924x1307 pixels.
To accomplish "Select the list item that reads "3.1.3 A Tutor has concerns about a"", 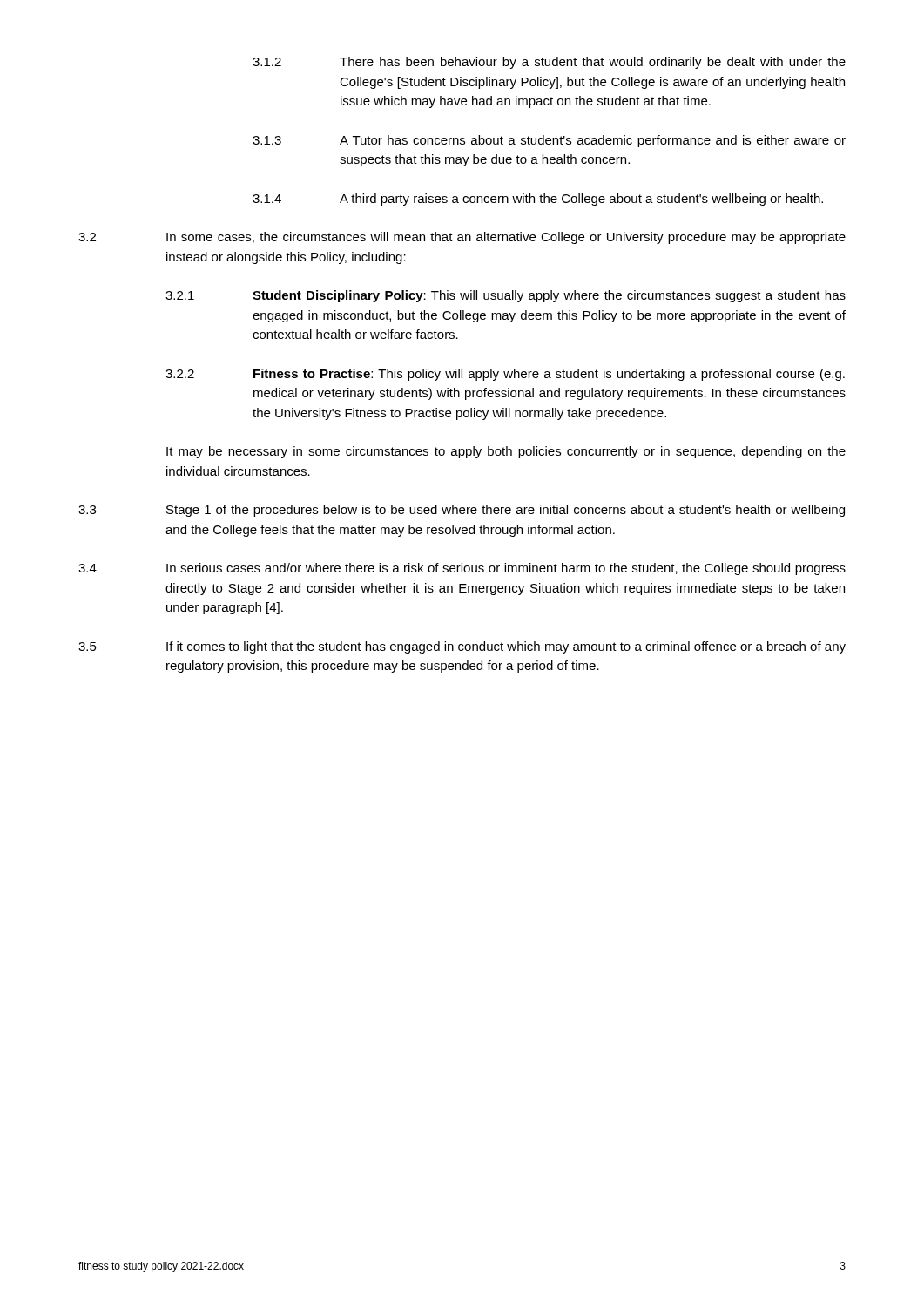I will tap(549, 150).
